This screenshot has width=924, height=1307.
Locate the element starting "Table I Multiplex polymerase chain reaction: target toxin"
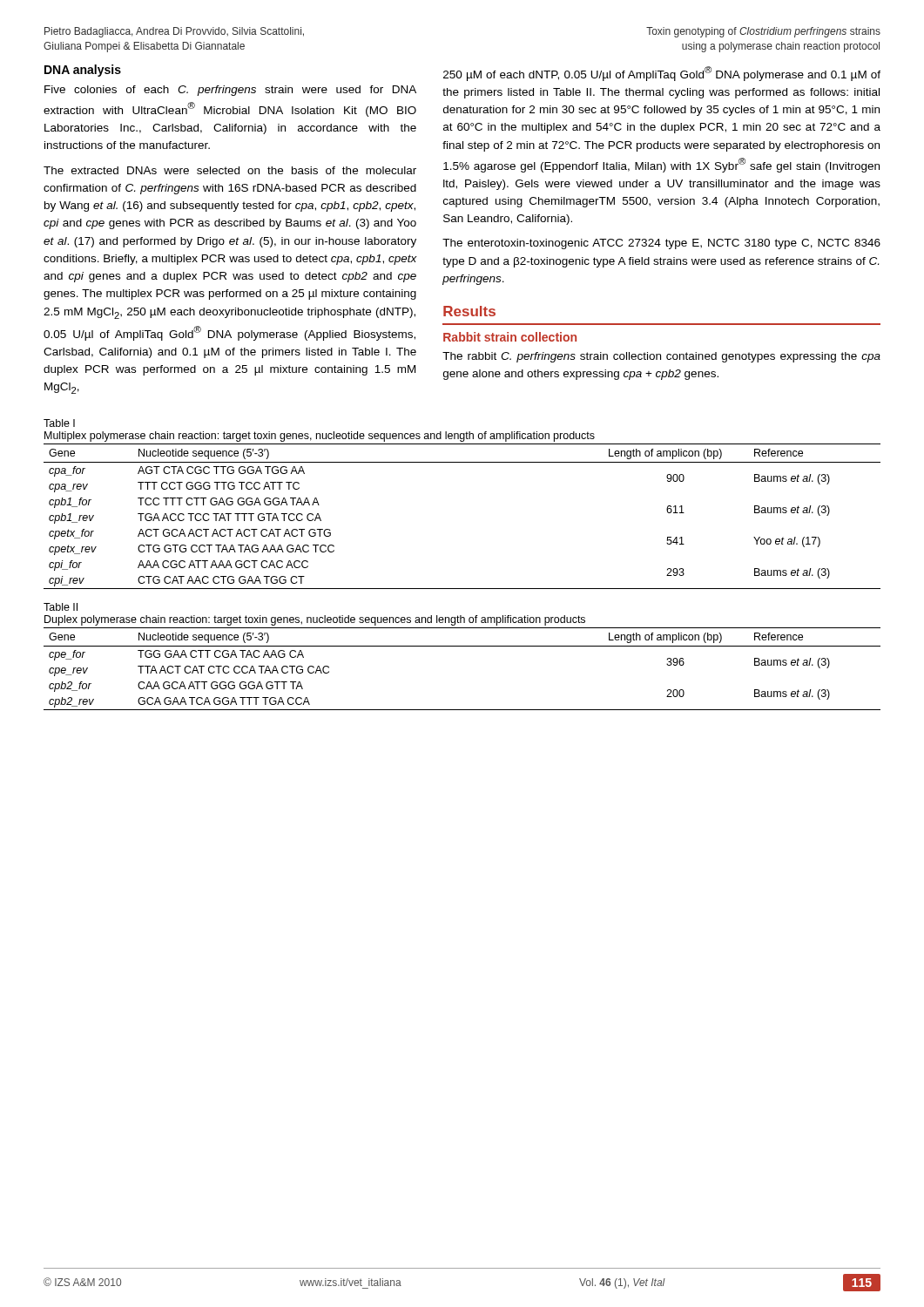click(319, 429)
